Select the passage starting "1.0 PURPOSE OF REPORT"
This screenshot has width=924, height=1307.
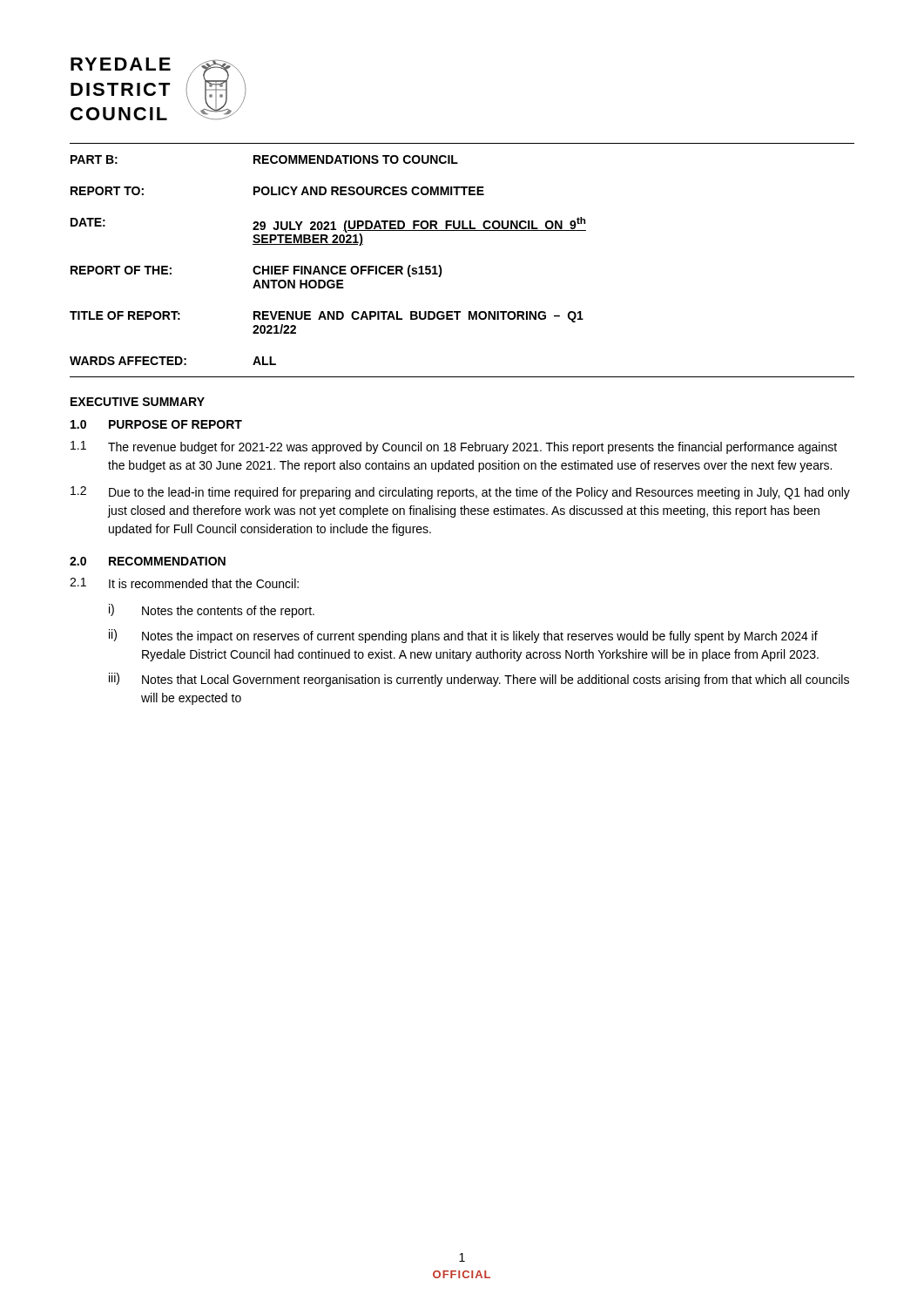coord(156,425)
